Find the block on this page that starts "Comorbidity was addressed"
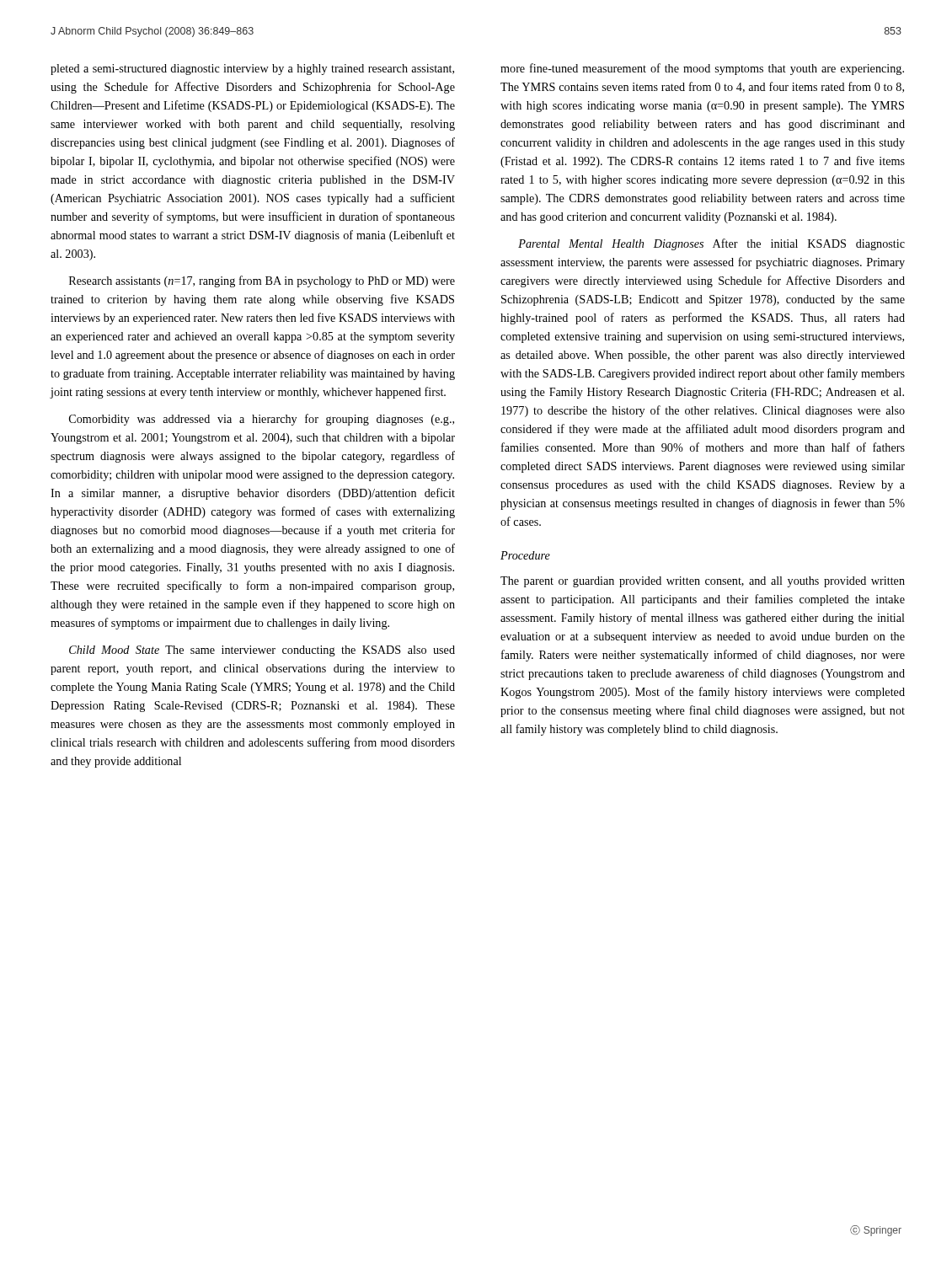The width and height of the screenshot is (952, 1264). pos(253,521)
